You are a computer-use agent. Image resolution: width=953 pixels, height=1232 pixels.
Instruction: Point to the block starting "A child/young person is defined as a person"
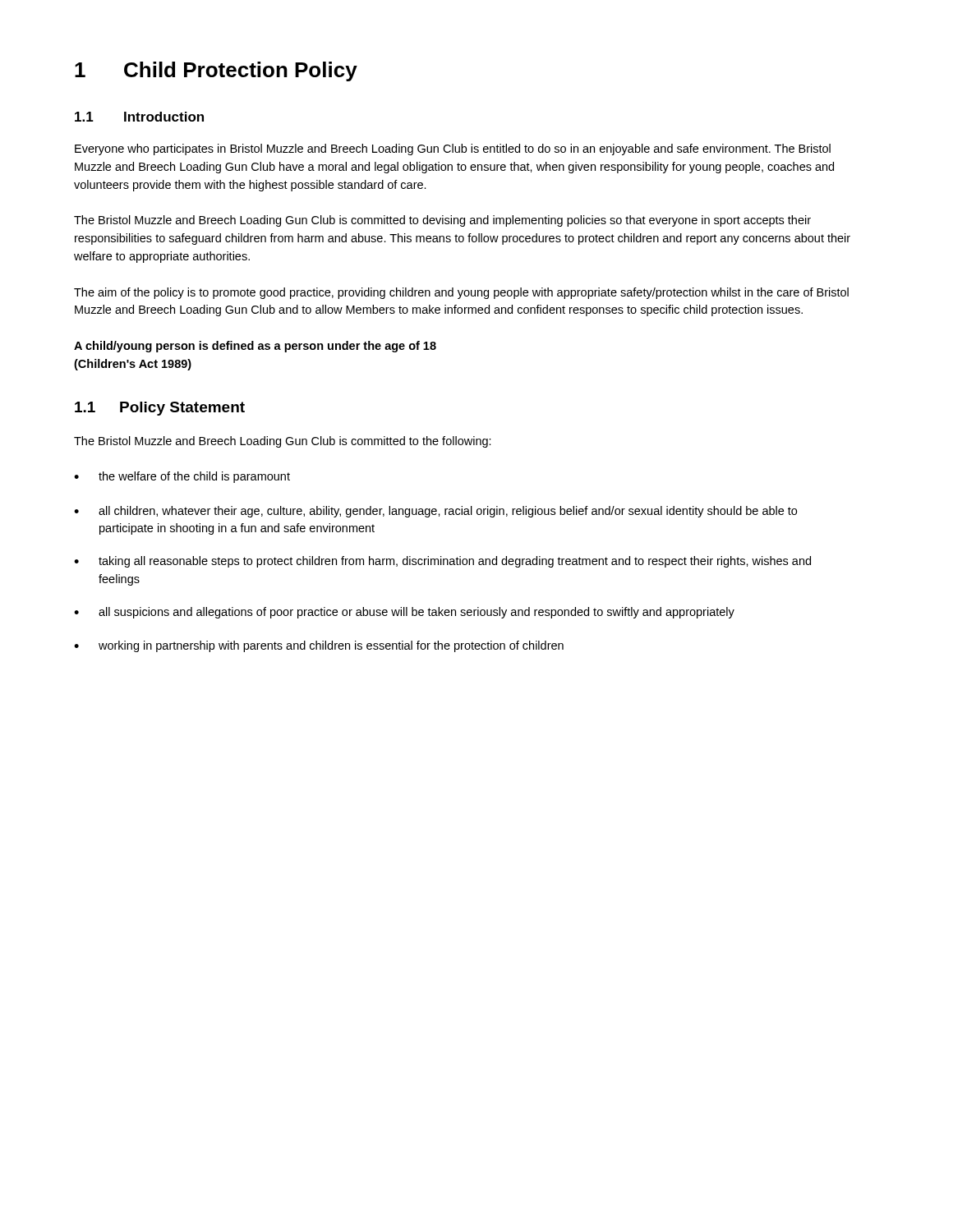coord(255,355)
